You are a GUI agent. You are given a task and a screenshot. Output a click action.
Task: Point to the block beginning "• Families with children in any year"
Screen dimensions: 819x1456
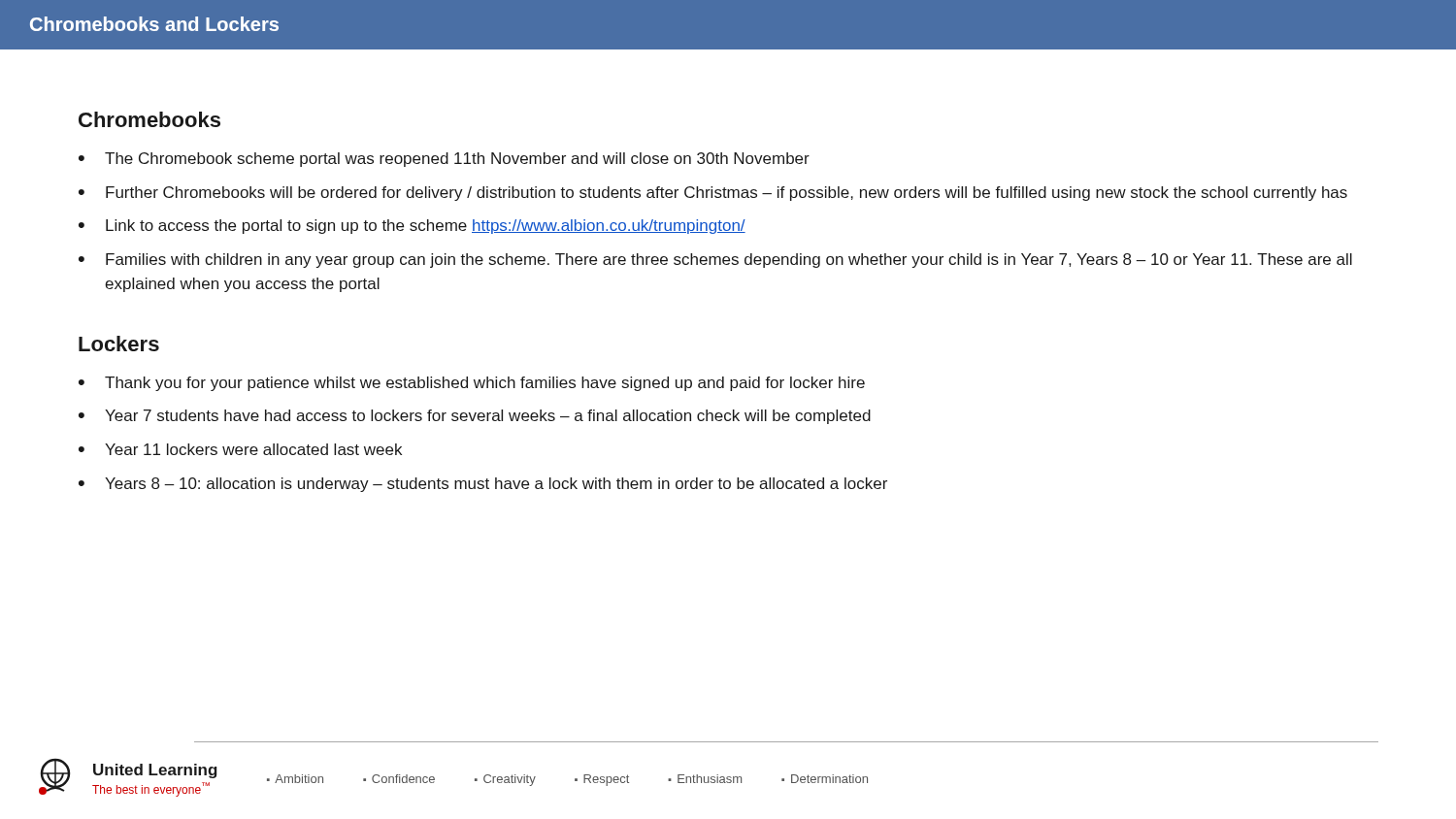point(728,272)
